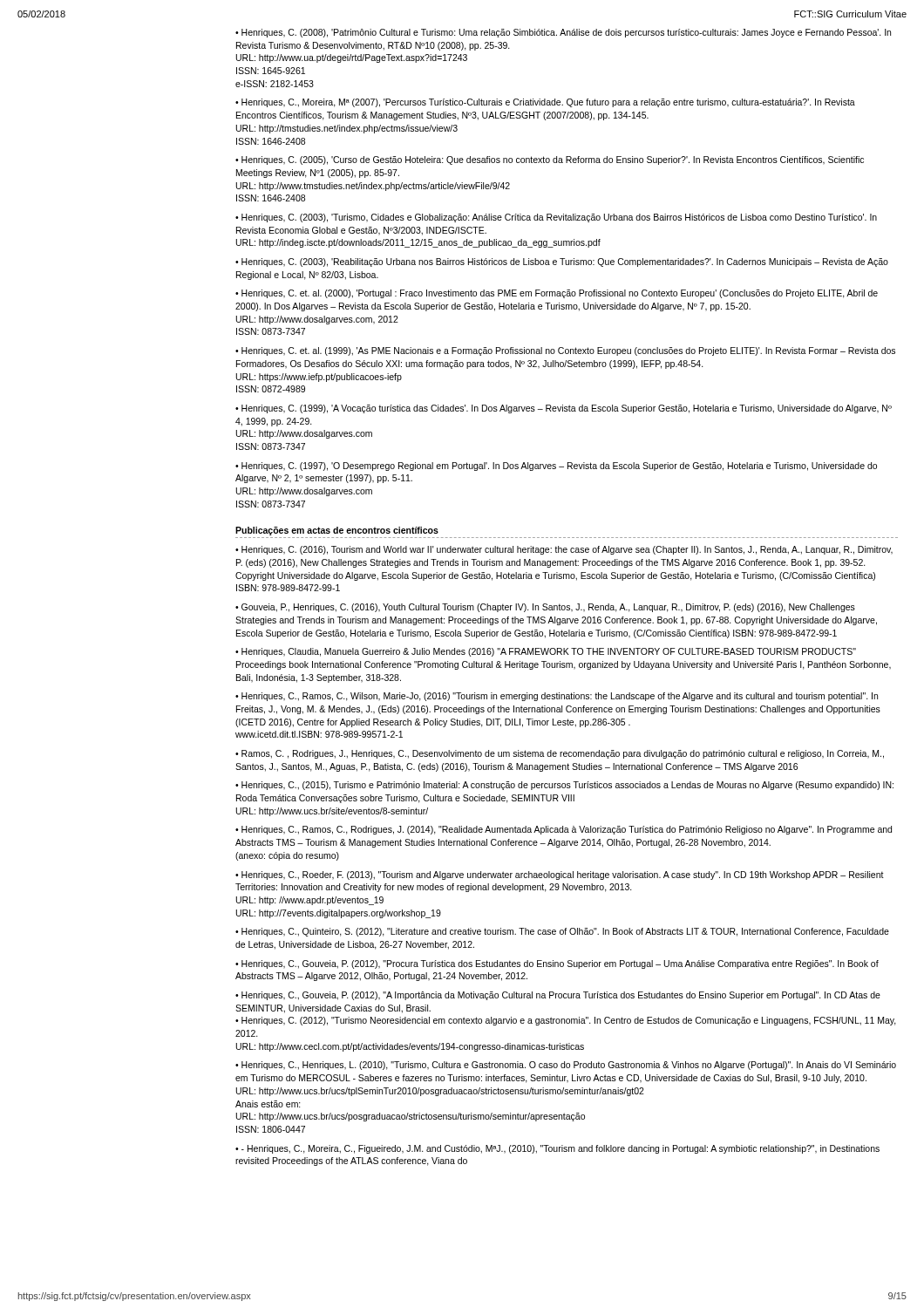This screenshot has width=924, height=1308.
Task: Click on the block starting "• Henriques, C. (1997), 'O Desemprego"
Action: [556, 467]
